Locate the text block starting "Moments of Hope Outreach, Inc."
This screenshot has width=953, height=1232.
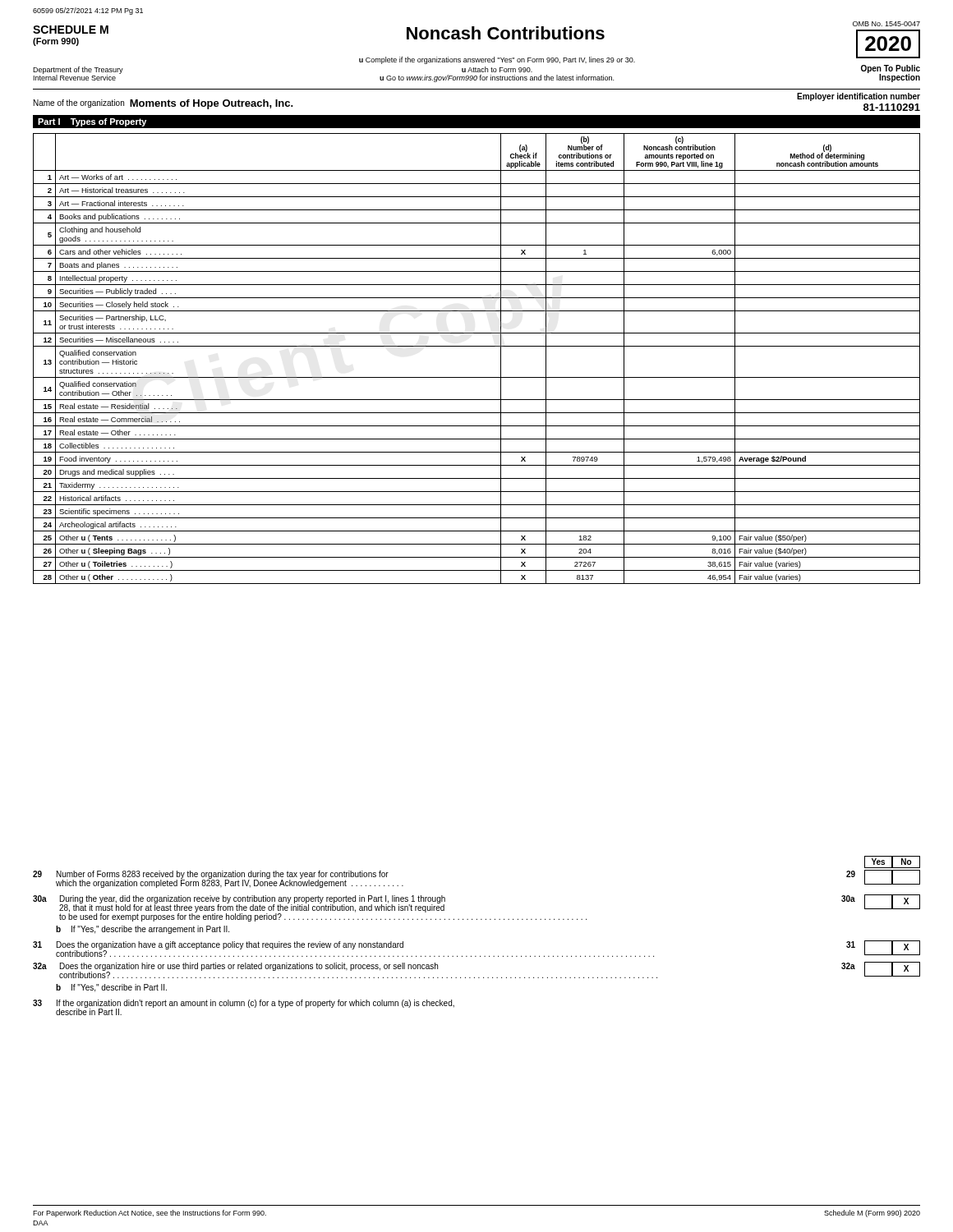tap(211, 103)
